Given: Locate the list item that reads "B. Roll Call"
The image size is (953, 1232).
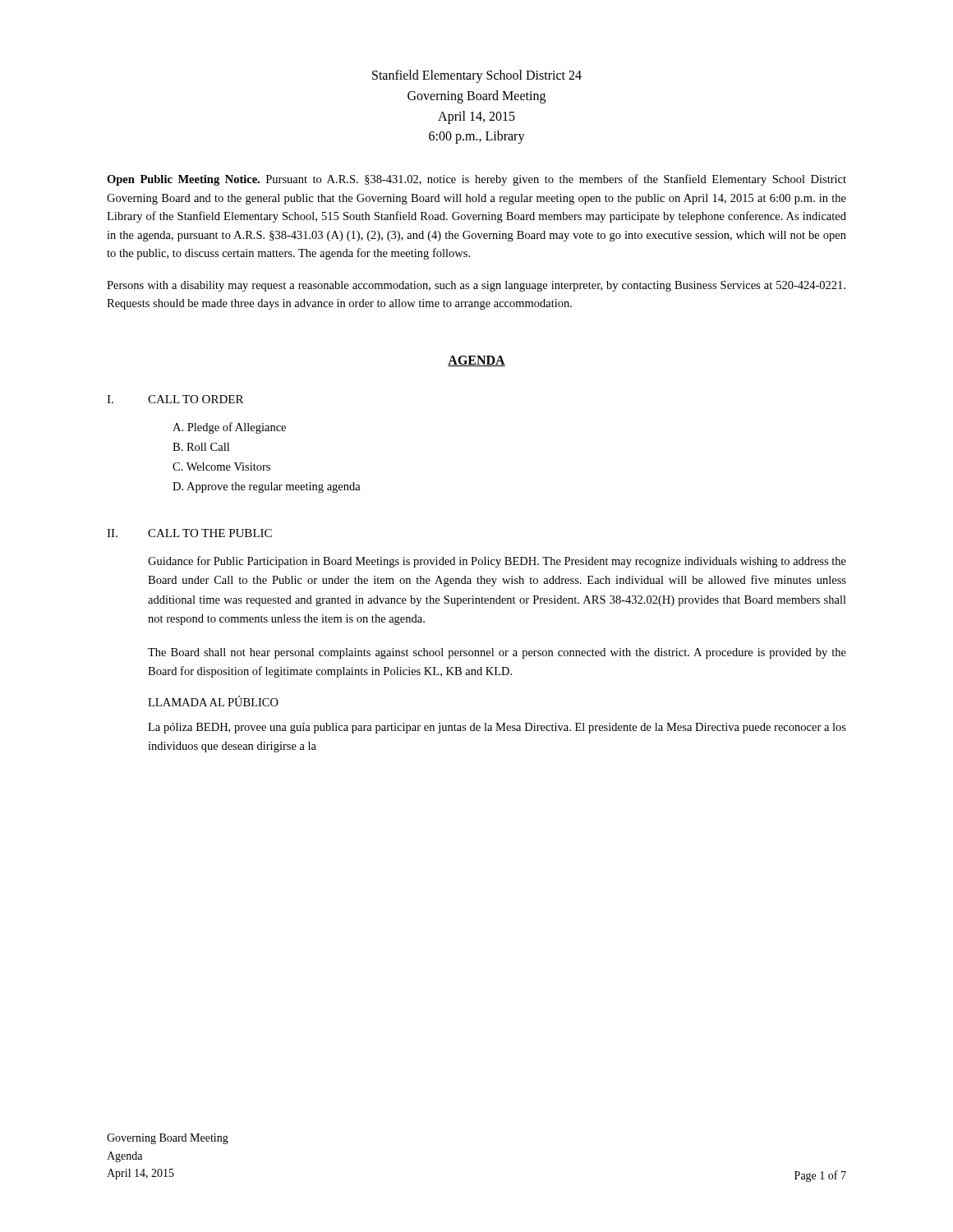Looking at the screenshot, I should pyautogui.click(x=201, y=447).
